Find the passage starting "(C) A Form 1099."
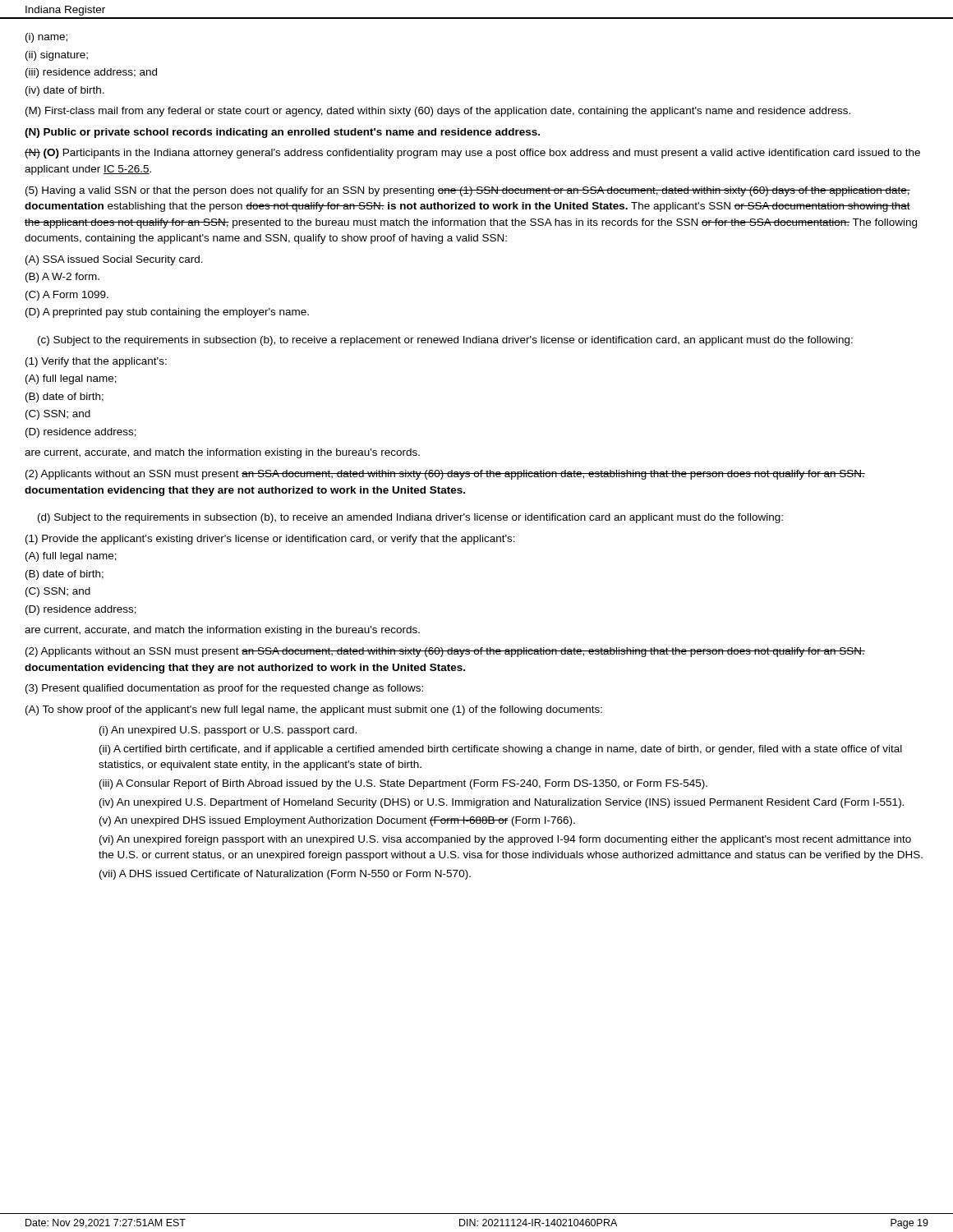This screenshot has height=1232, width=953. [67, 294]
